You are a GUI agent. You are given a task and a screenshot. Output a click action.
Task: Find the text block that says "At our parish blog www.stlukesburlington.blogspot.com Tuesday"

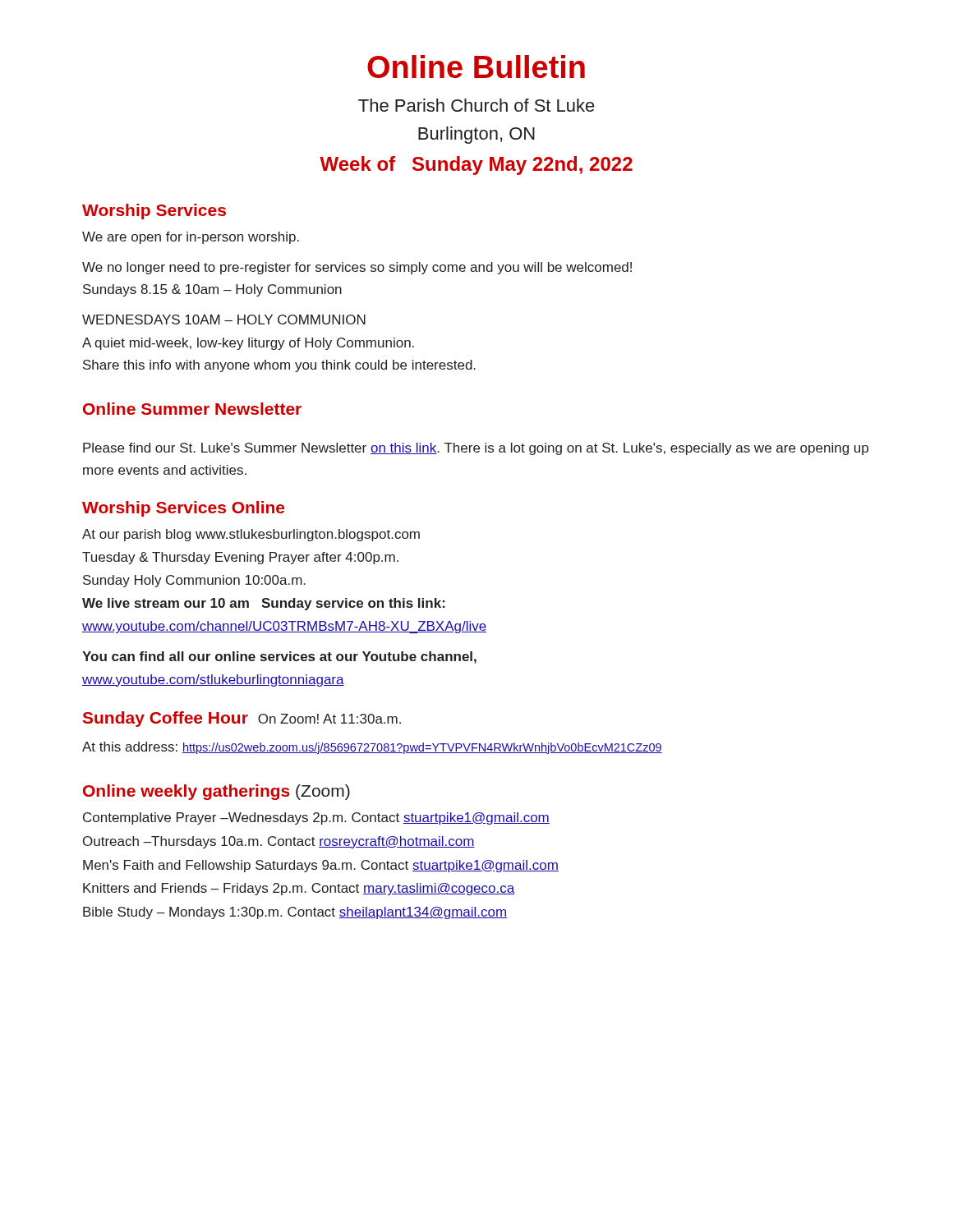(x=284, y=581)
